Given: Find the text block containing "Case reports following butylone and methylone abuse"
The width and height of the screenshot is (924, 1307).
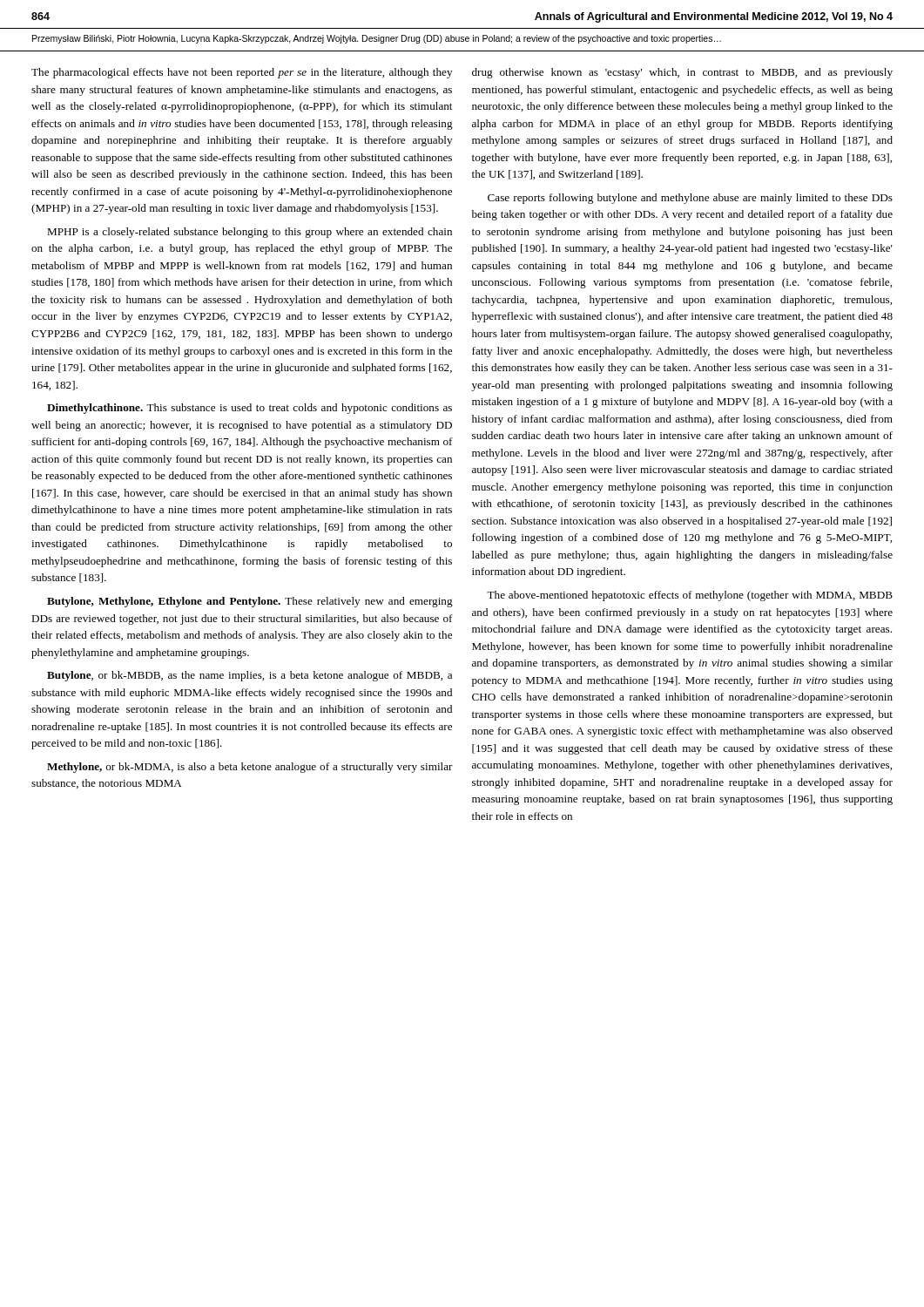Looking at the screenshot, I should pos(682,385).
